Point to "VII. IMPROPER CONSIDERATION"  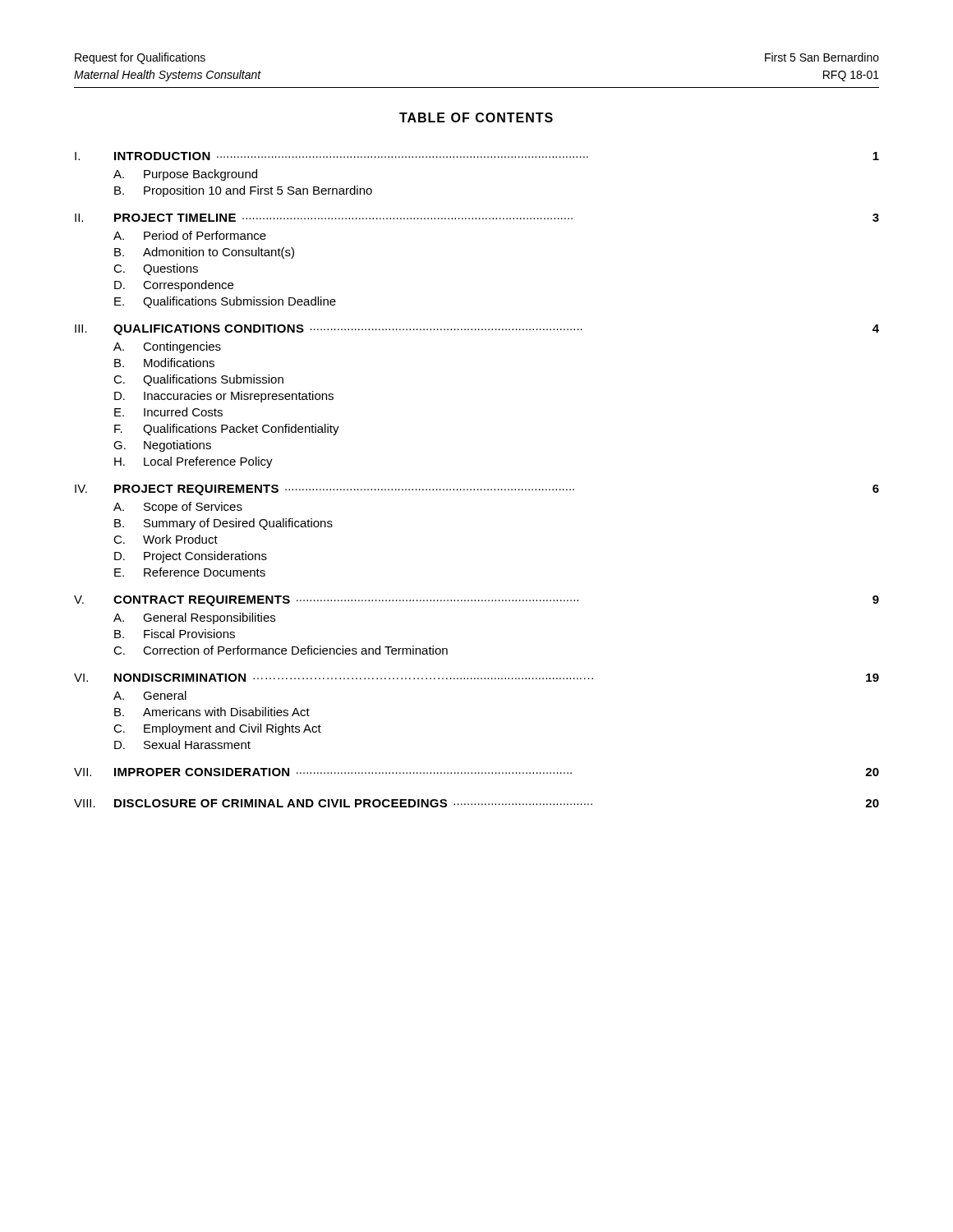click(476, 774)
